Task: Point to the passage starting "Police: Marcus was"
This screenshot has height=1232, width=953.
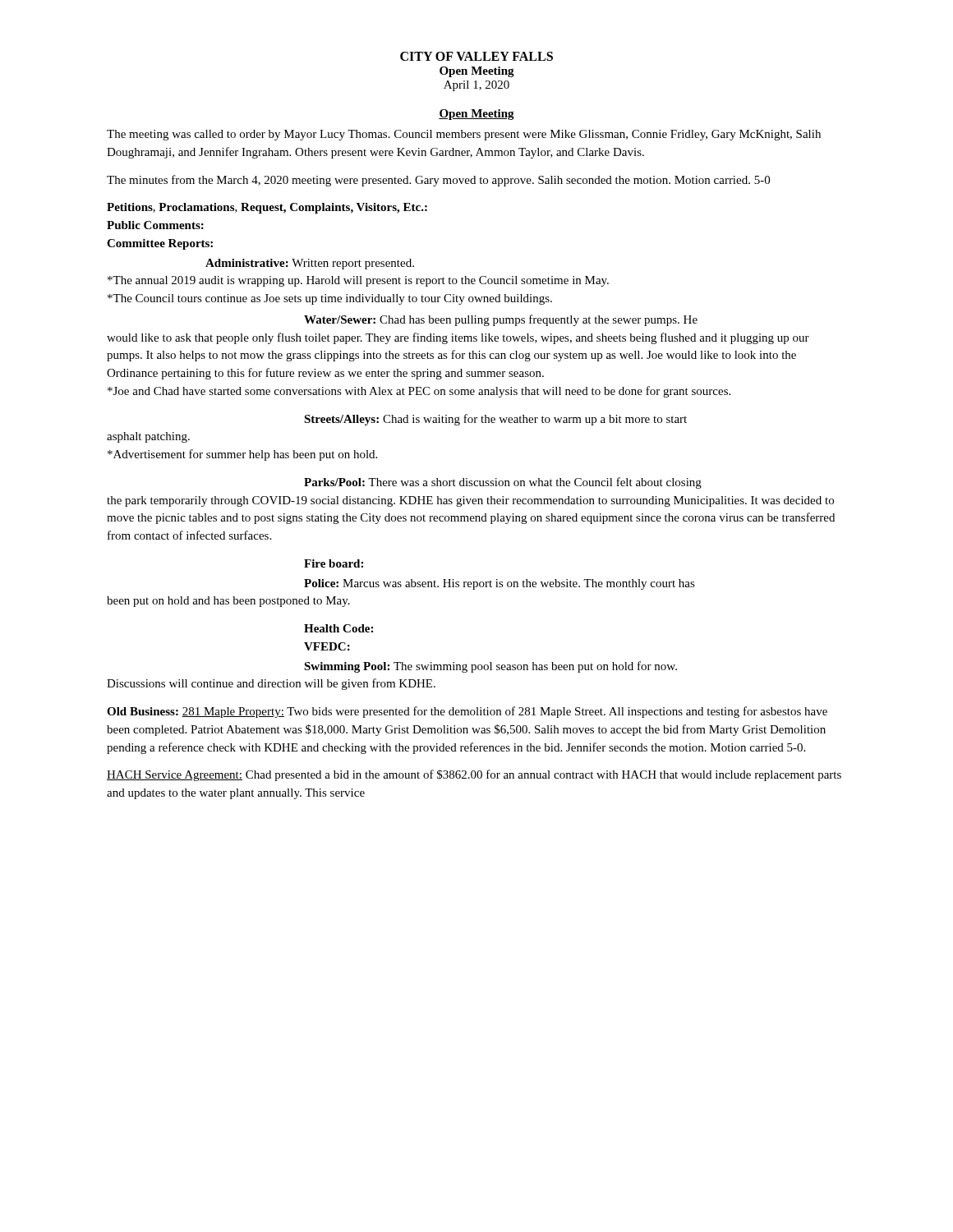Action: click(476, 592)
